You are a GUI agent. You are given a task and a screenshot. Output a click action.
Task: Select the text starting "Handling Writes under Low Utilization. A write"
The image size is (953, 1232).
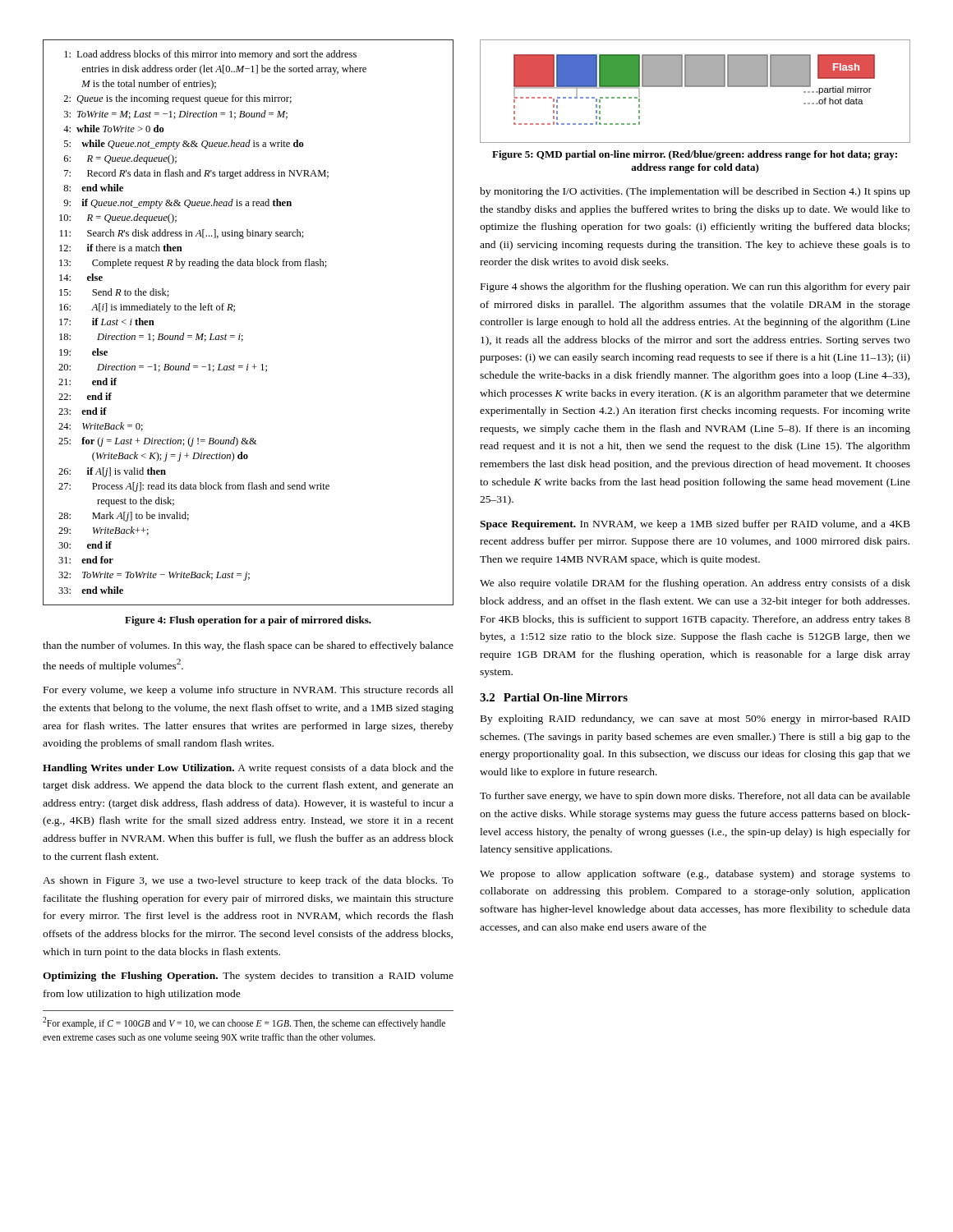coord(248,812)
